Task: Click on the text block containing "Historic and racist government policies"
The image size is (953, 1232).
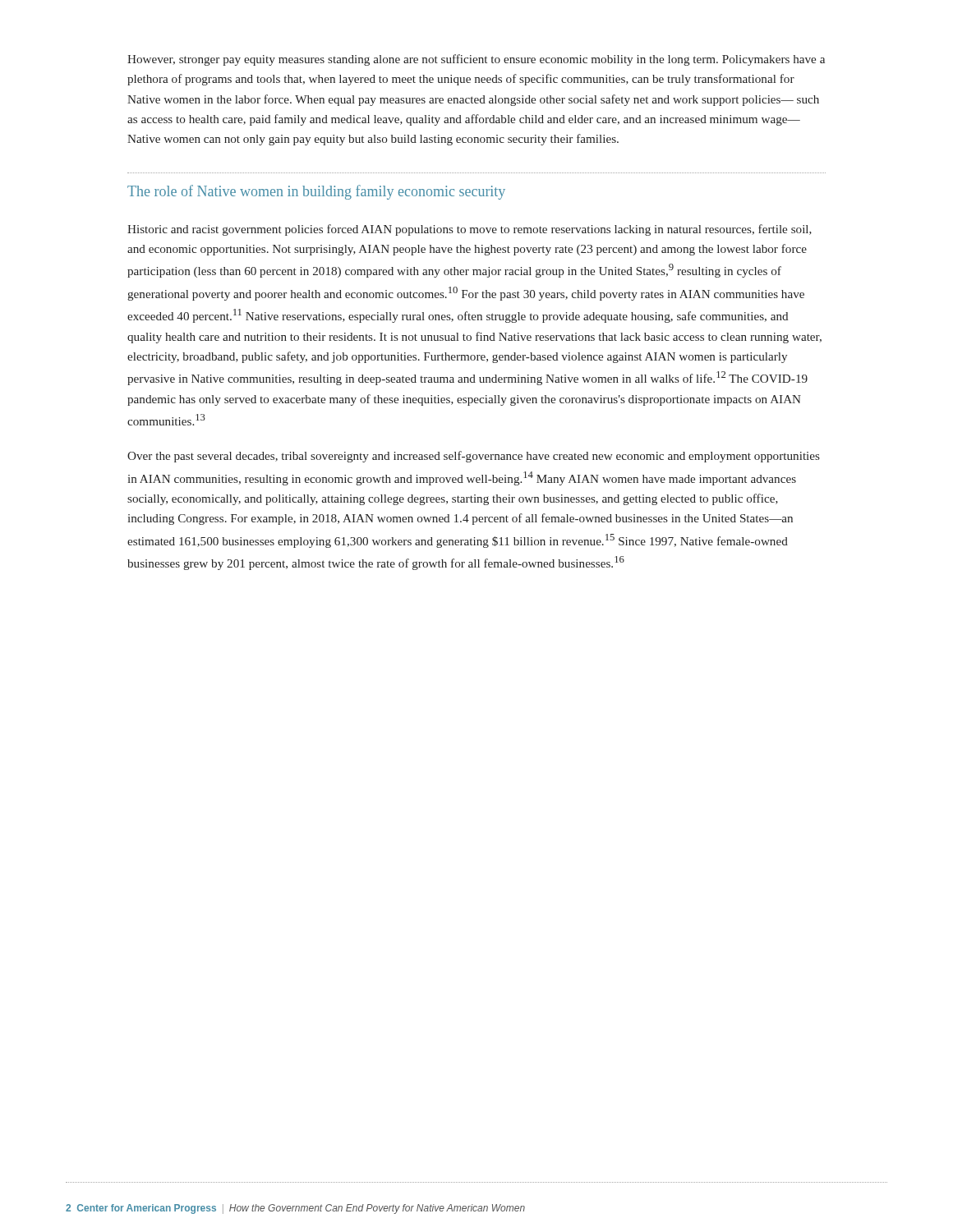Action: point(476,325)
